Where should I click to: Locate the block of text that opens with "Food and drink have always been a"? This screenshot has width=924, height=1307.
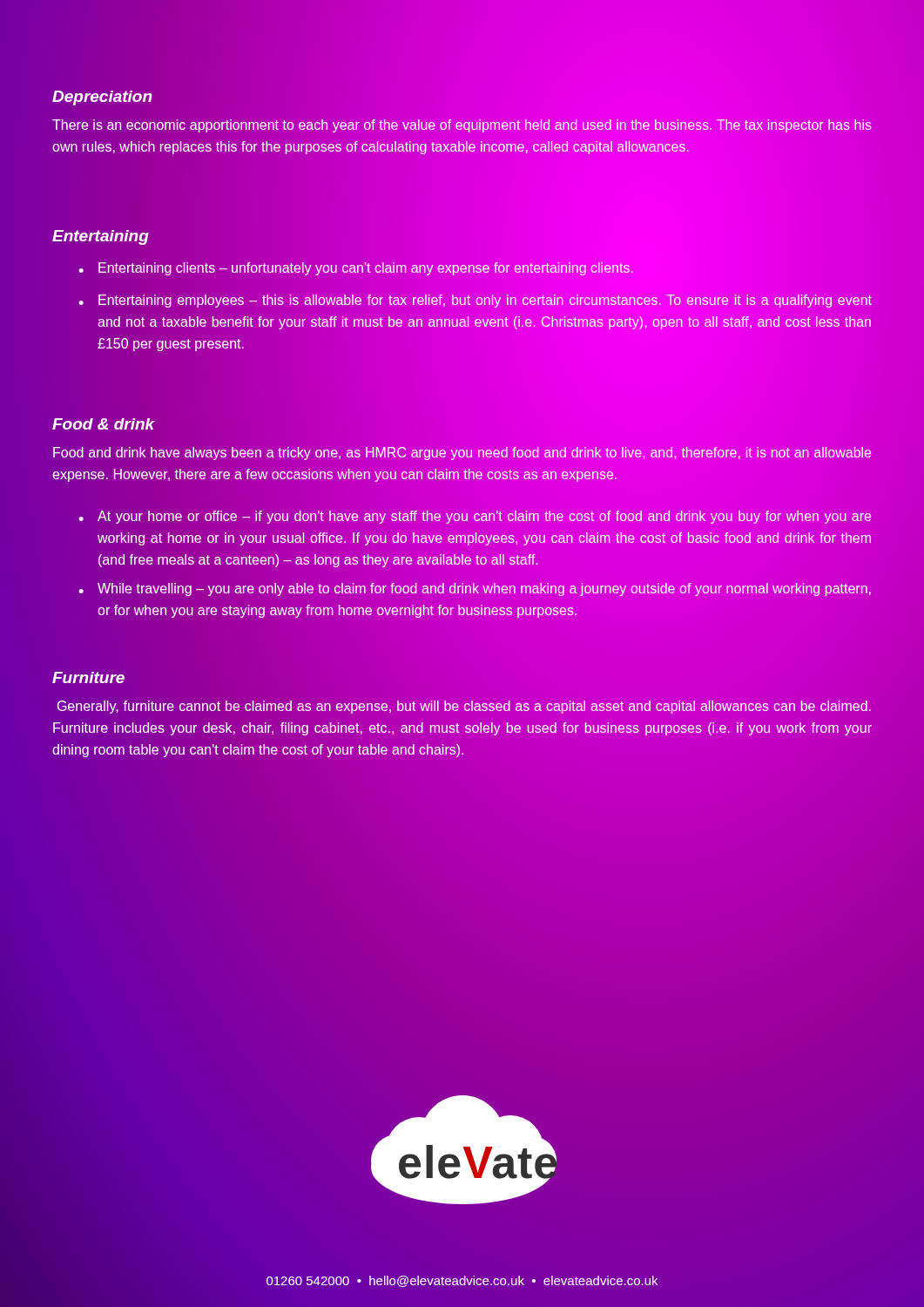click(462, 463)
